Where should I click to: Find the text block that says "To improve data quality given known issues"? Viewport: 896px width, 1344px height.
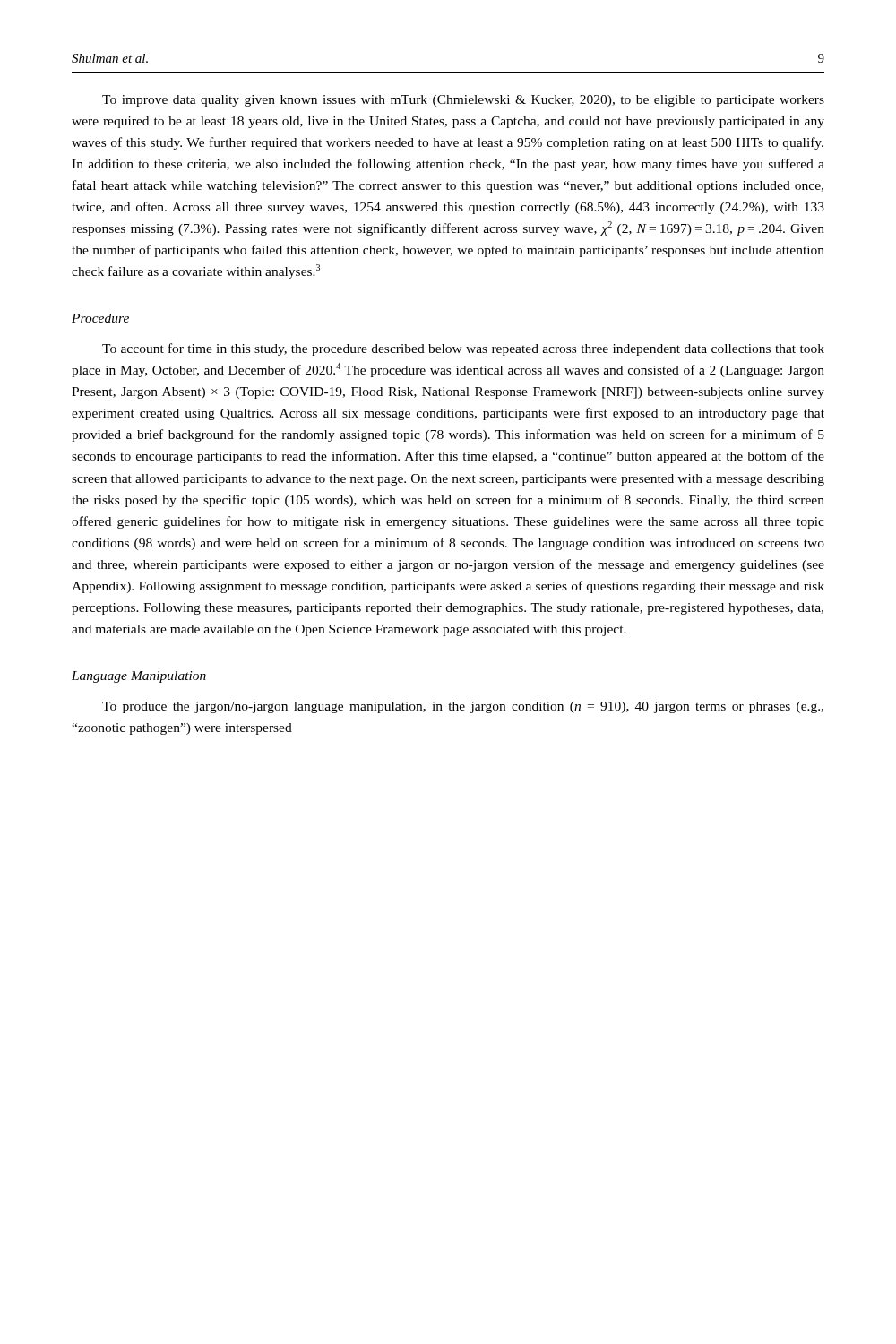coord(448,185)
